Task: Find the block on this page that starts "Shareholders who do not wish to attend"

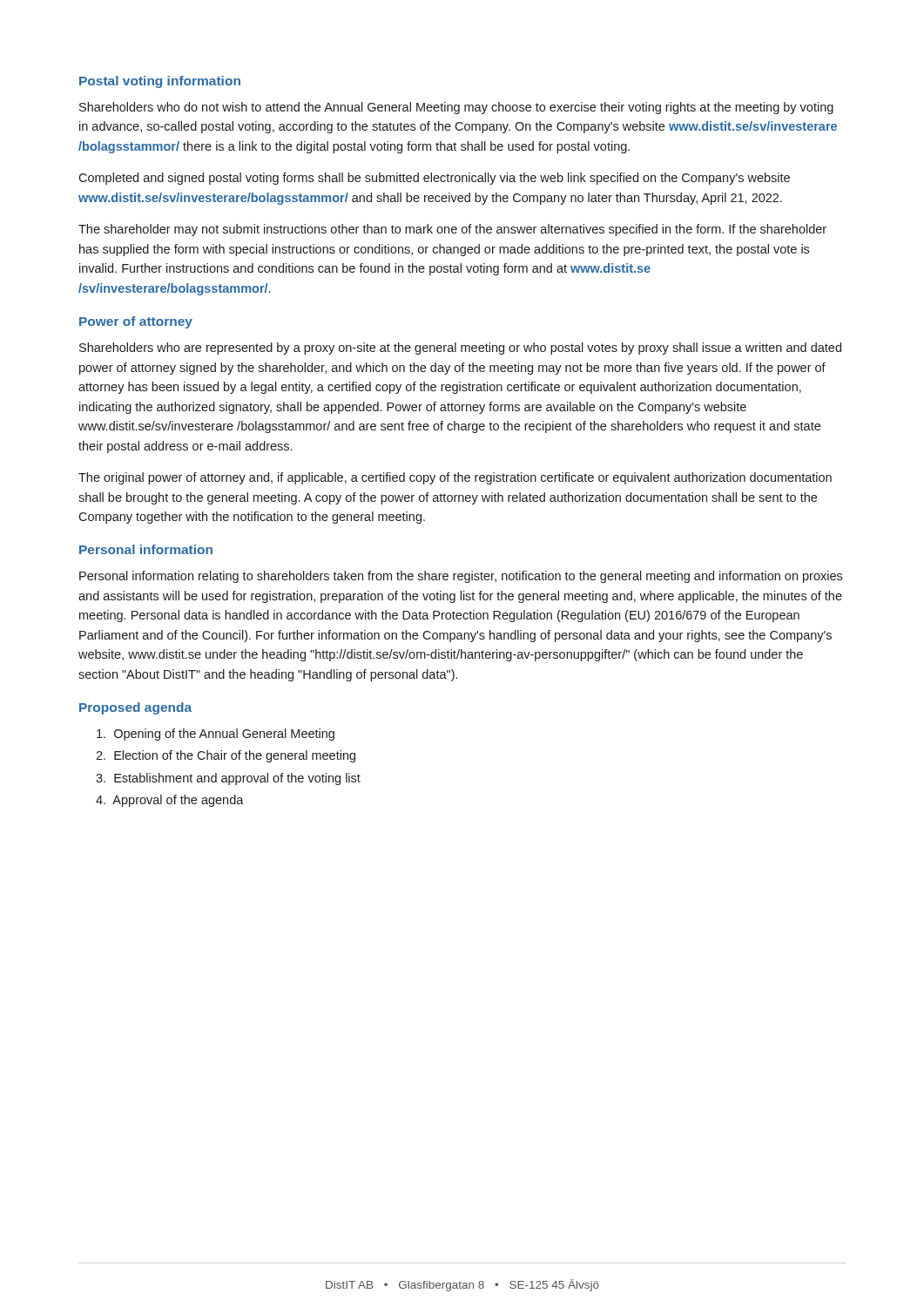Action: coord(458,127)
